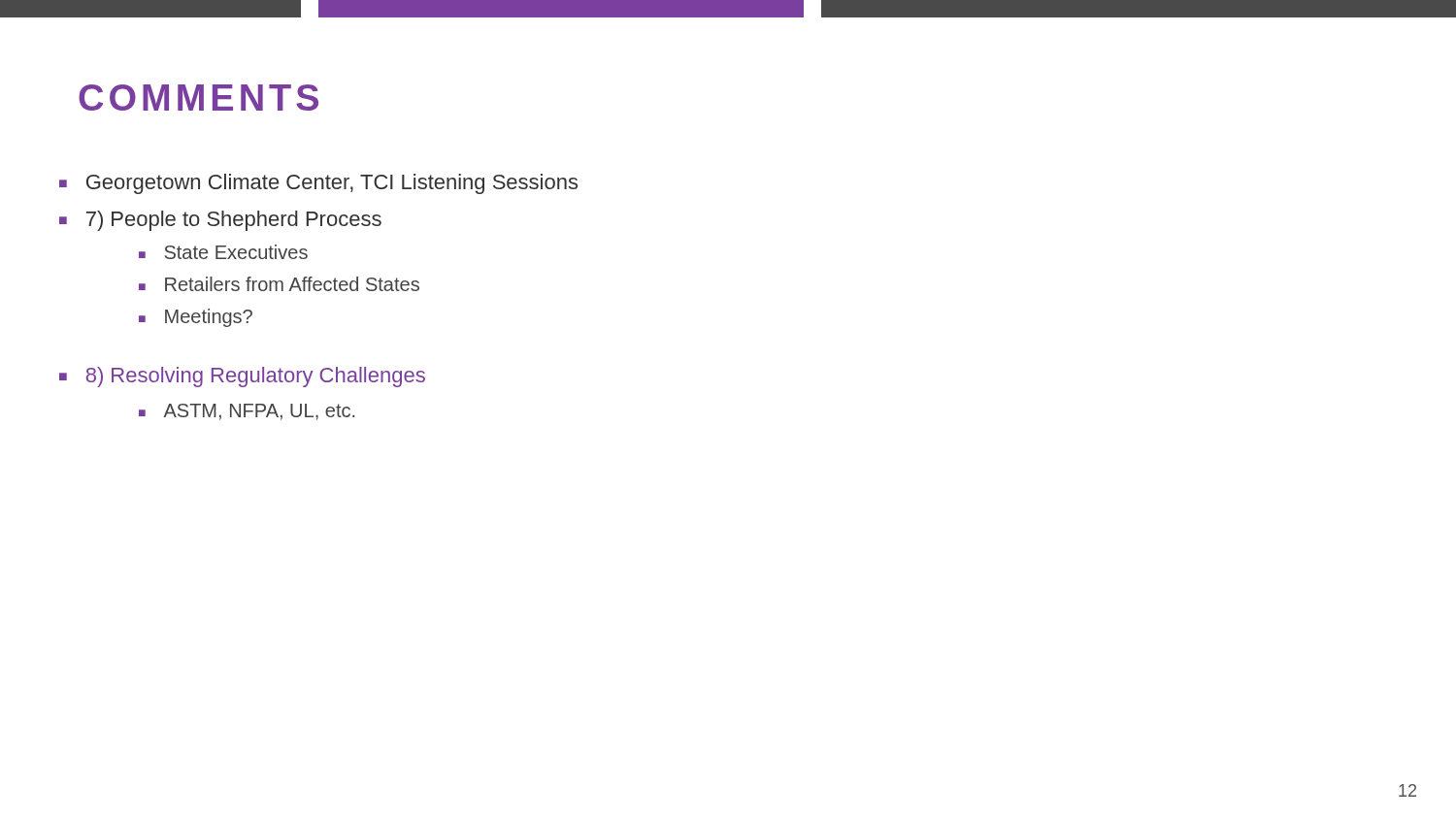Select the list item with the text "■ ASTM, NFPA, UL, etc."

point(247,411)
